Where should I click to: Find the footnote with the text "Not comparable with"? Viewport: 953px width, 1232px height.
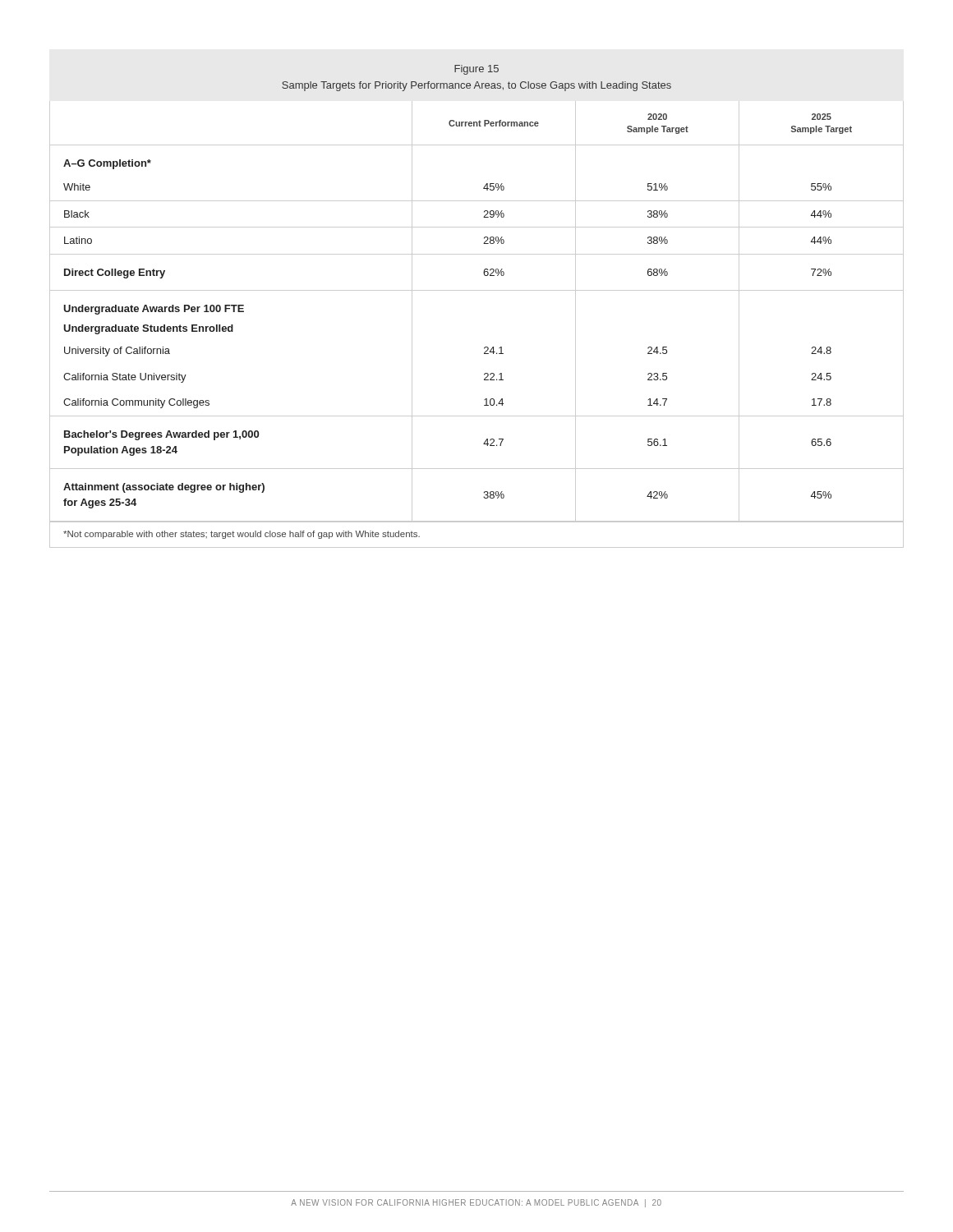pyautogui.click(x=242, y=534)
